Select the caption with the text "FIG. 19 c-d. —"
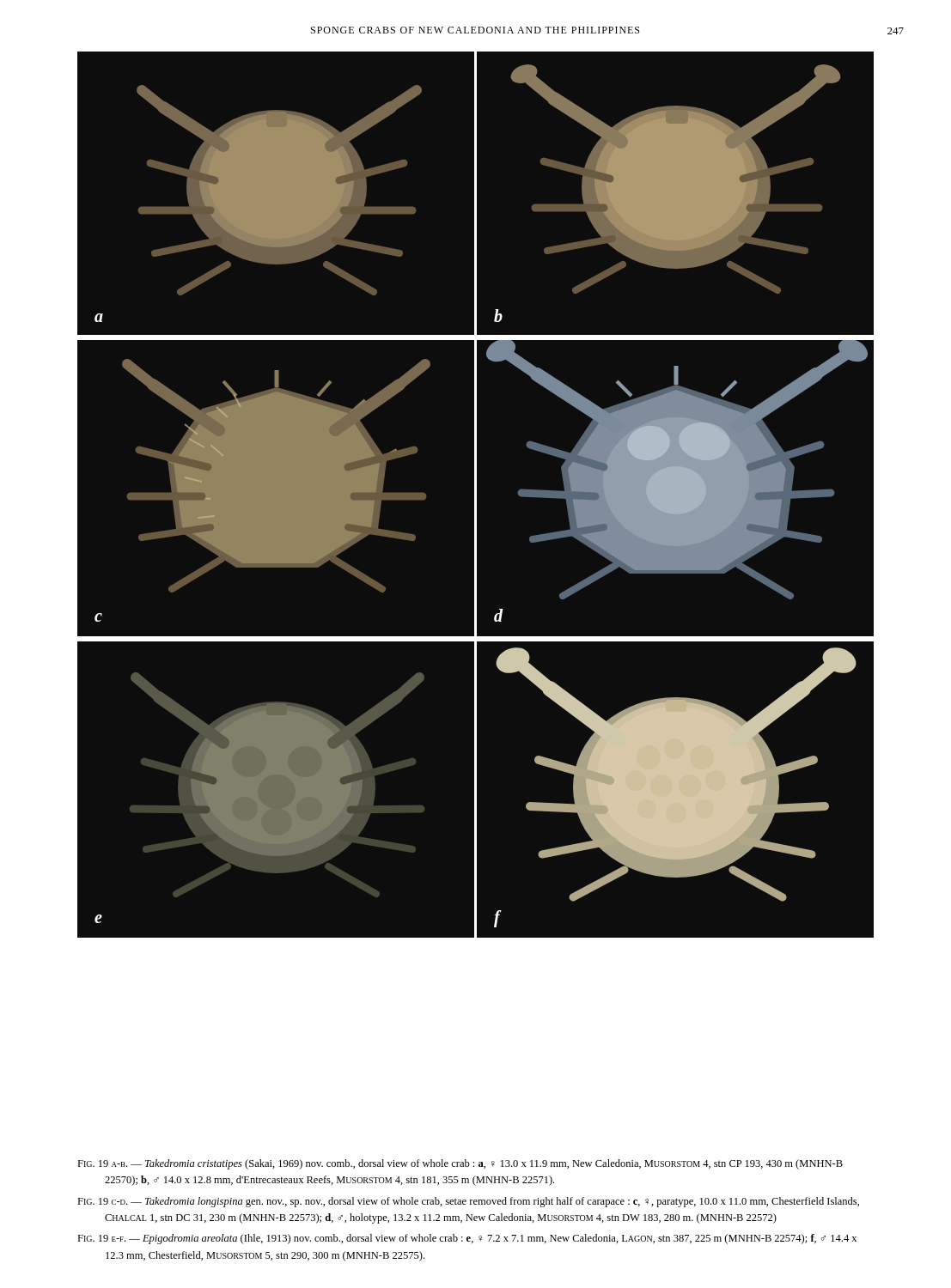The width and height of the screenshot is (951, 1288). [469, 1209]
